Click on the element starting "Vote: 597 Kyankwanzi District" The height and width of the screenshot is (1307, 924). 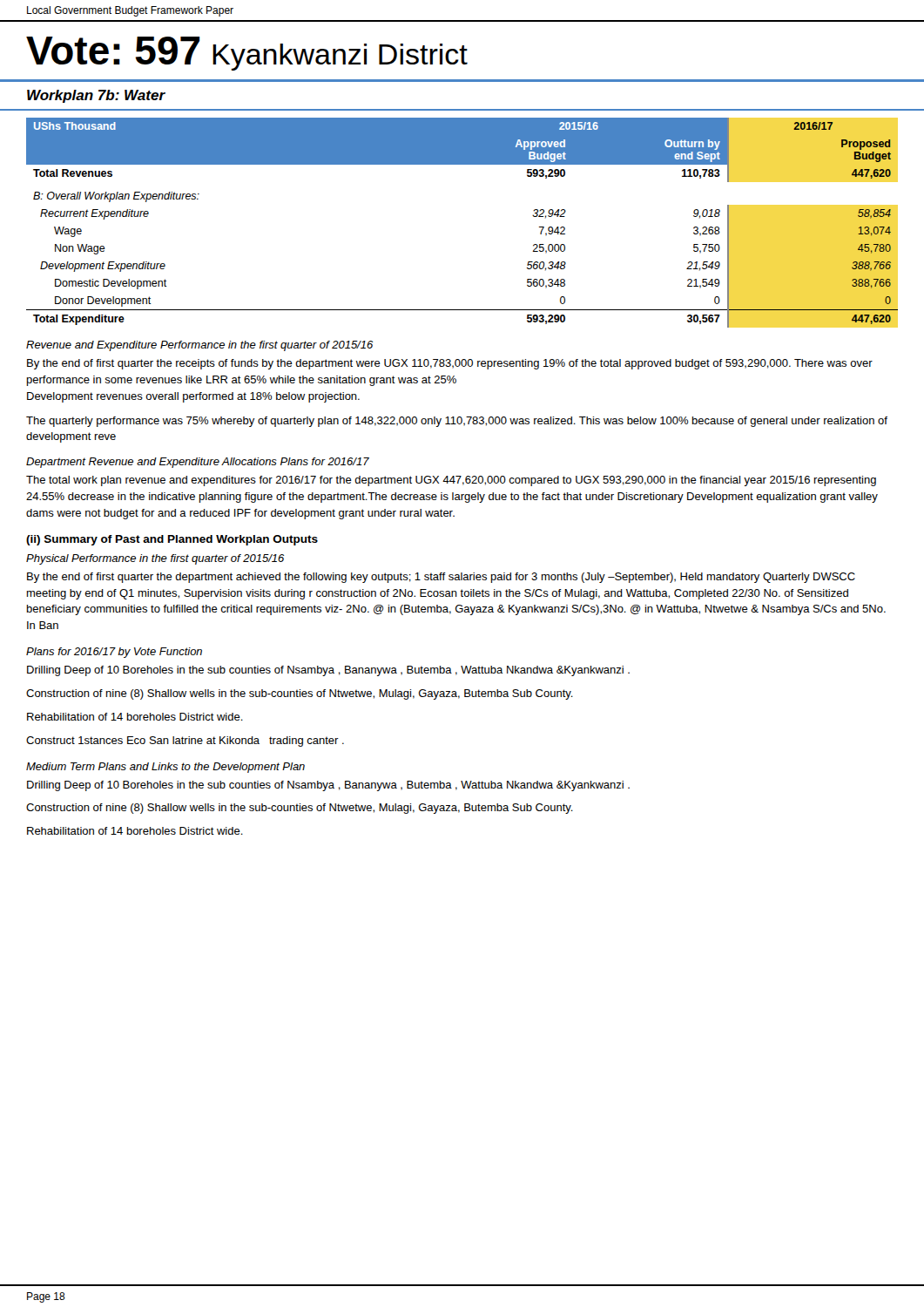point(247,51)
